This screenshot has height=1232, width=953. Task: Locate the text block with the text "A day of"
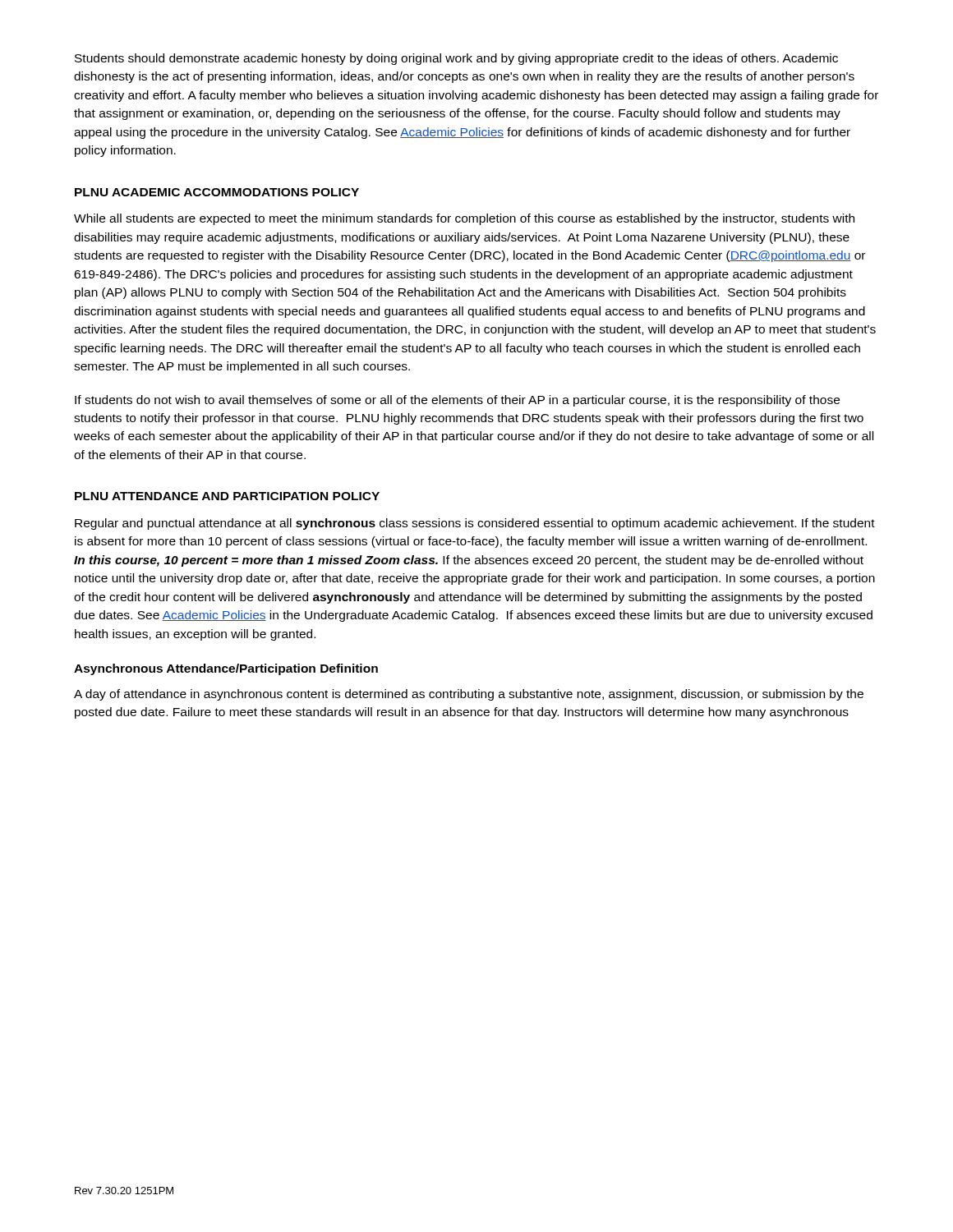click(x=469, y=703)
